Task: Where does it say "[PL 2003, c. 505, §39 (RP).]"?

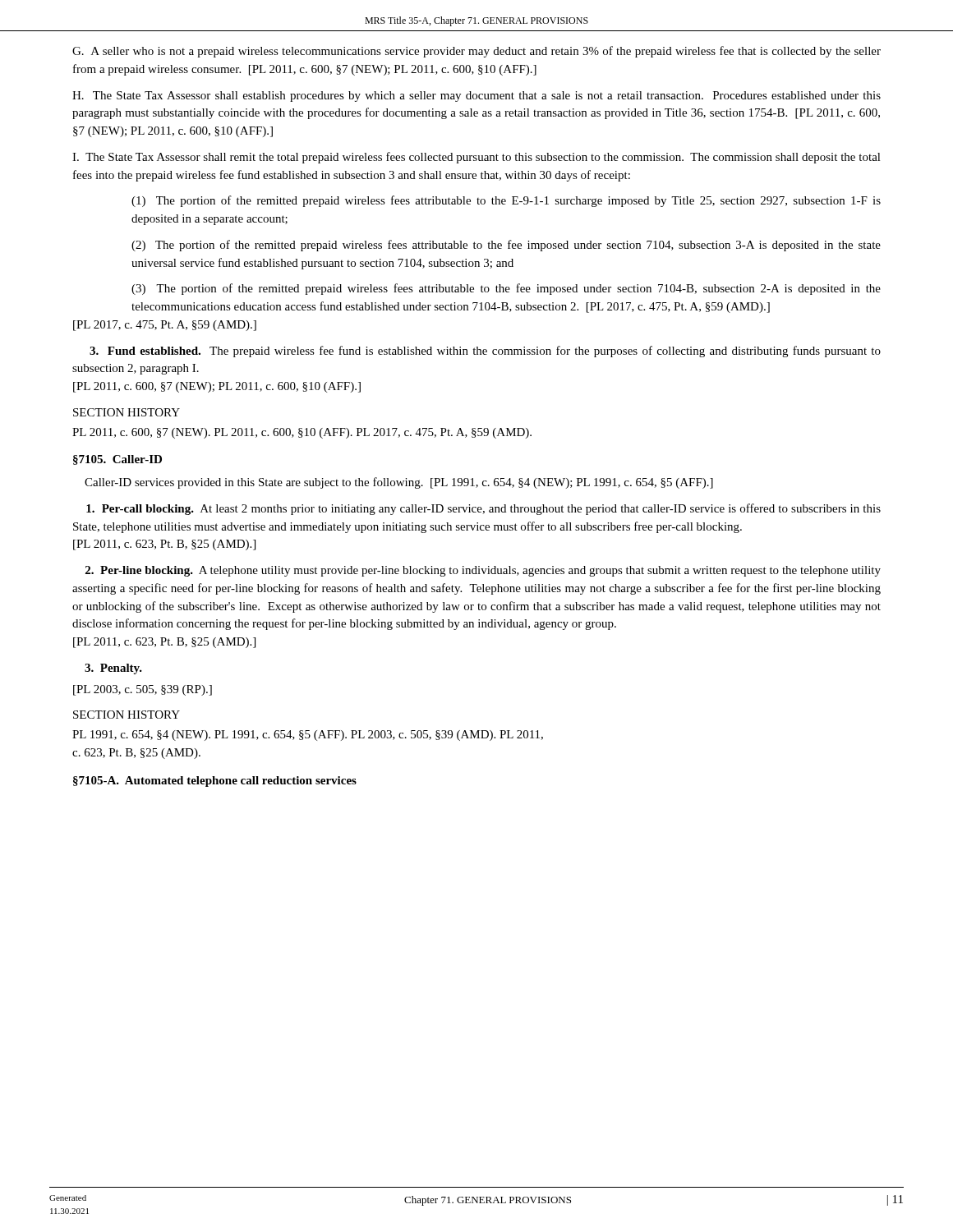Action: pyautogui.click(x=142, y=689)
